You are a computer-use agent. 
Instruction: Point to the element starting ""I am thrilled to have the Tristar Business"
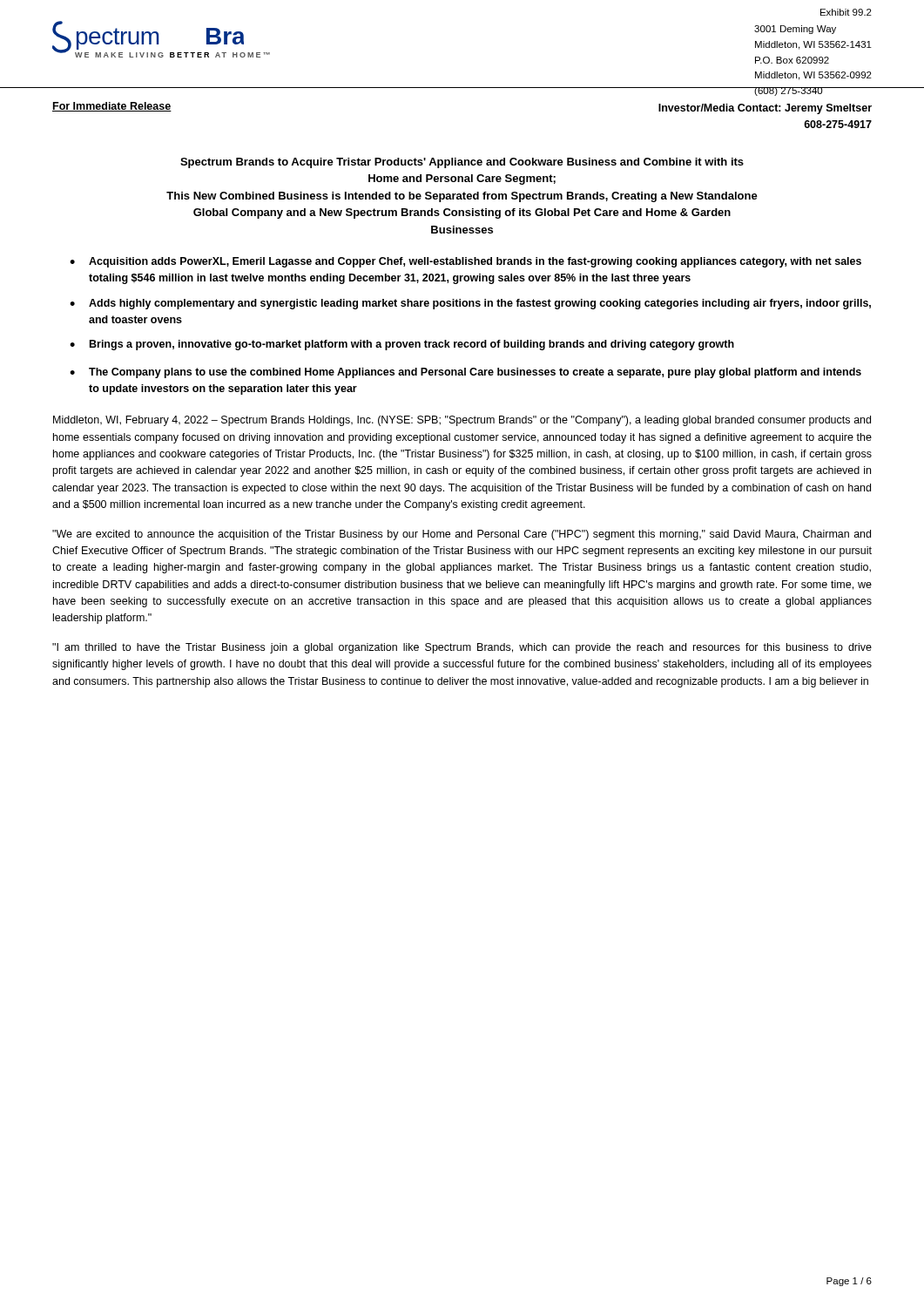click(462, 664)
